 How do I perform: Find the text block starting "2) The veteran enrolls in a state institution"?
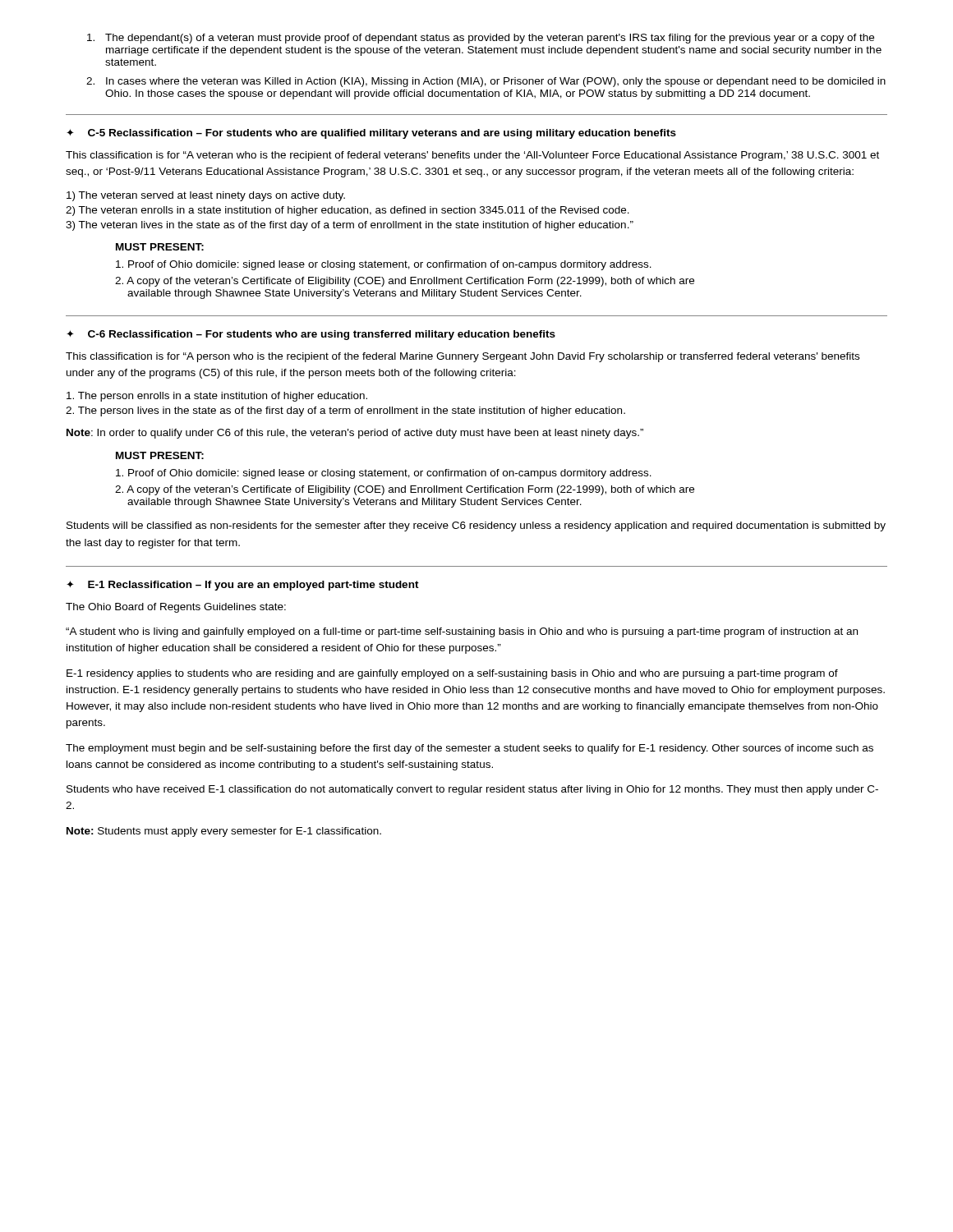click(x=348, y=209)
